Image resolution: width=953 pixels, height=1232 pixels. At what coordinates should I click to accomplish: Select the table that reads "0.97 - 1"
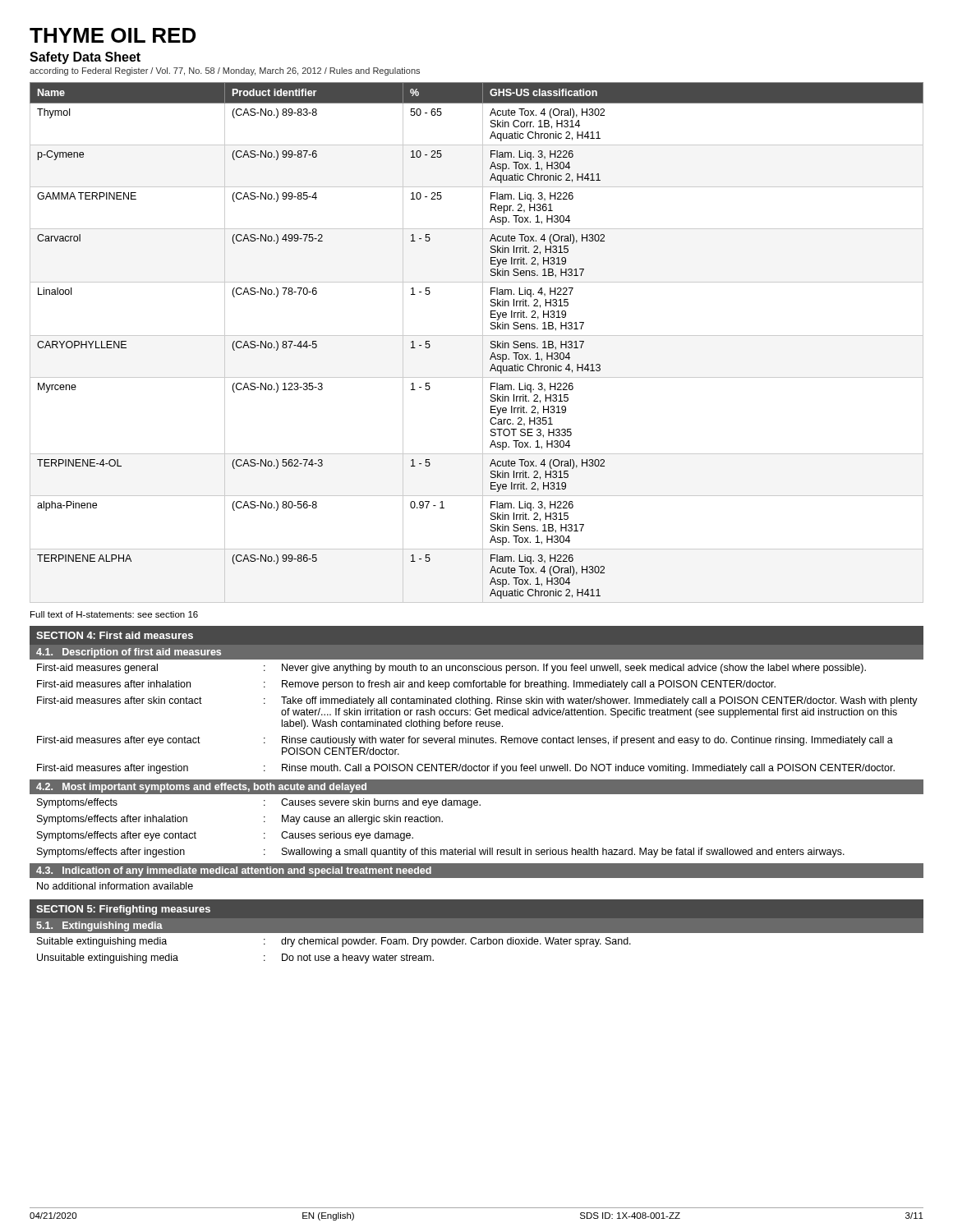coord(476,342)
